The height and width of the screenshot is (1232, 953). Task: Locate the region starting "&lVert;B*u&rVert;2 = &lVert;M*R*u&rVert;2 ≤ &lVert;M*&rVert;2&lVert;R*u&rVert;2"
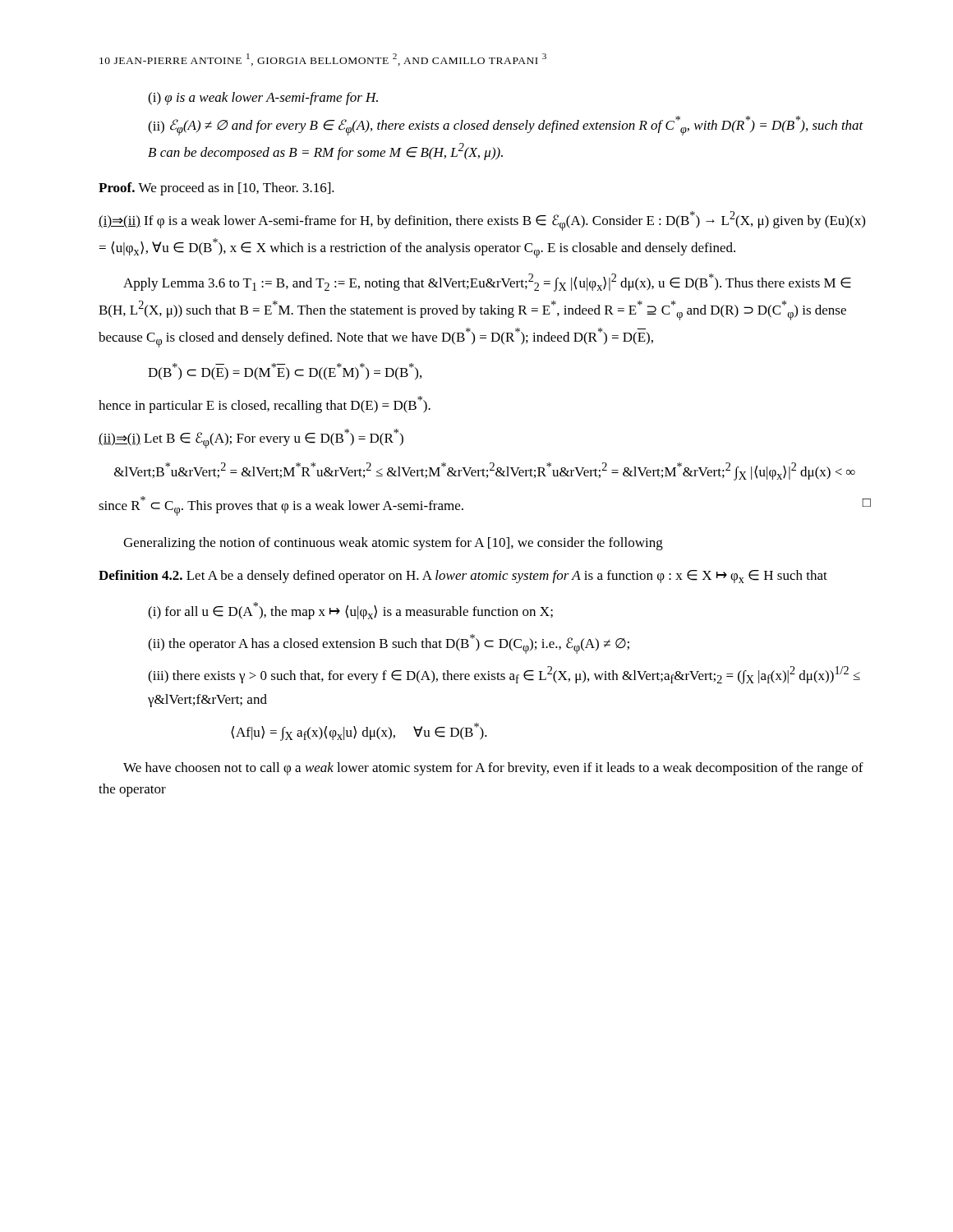pyautogui.click(x=485, y=471)
